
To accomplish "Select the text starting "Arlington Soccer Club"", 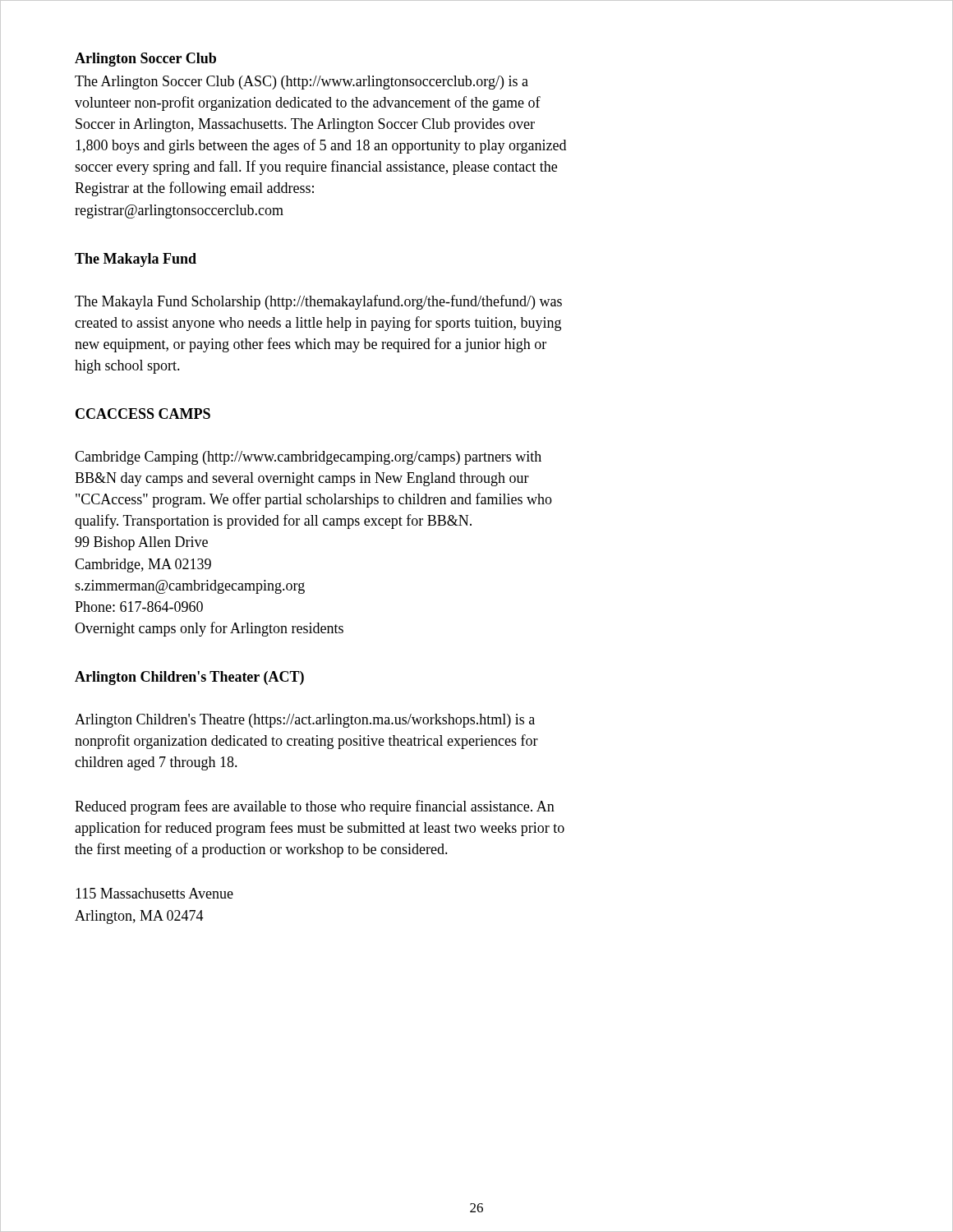I will pyautogui.click(x=146, y=58).
